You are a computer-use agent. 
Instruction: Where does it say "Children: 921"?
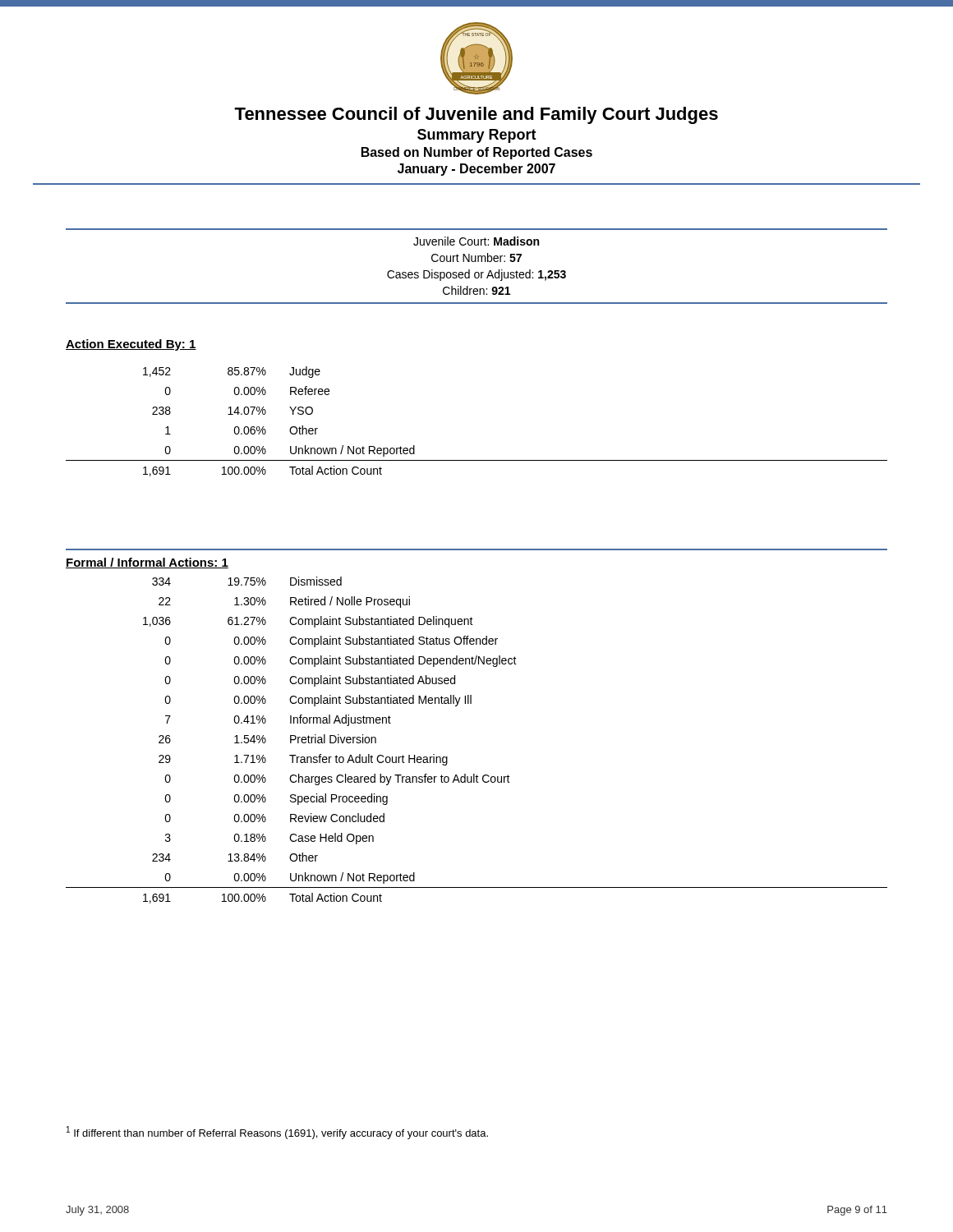tap(476, 291)
